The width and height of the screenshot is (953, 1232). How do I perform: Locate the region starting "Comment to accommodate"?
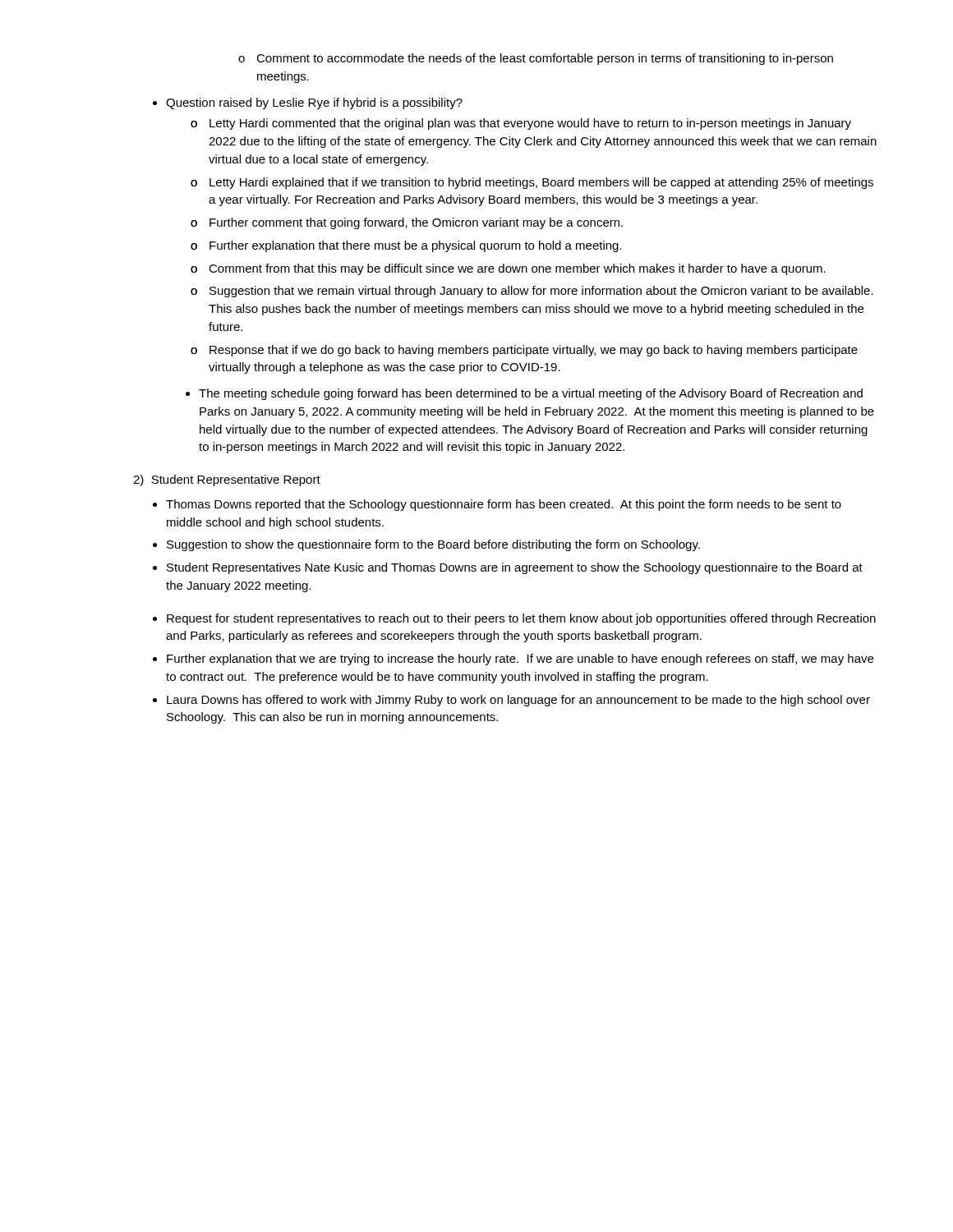click(x=559, y=67)
